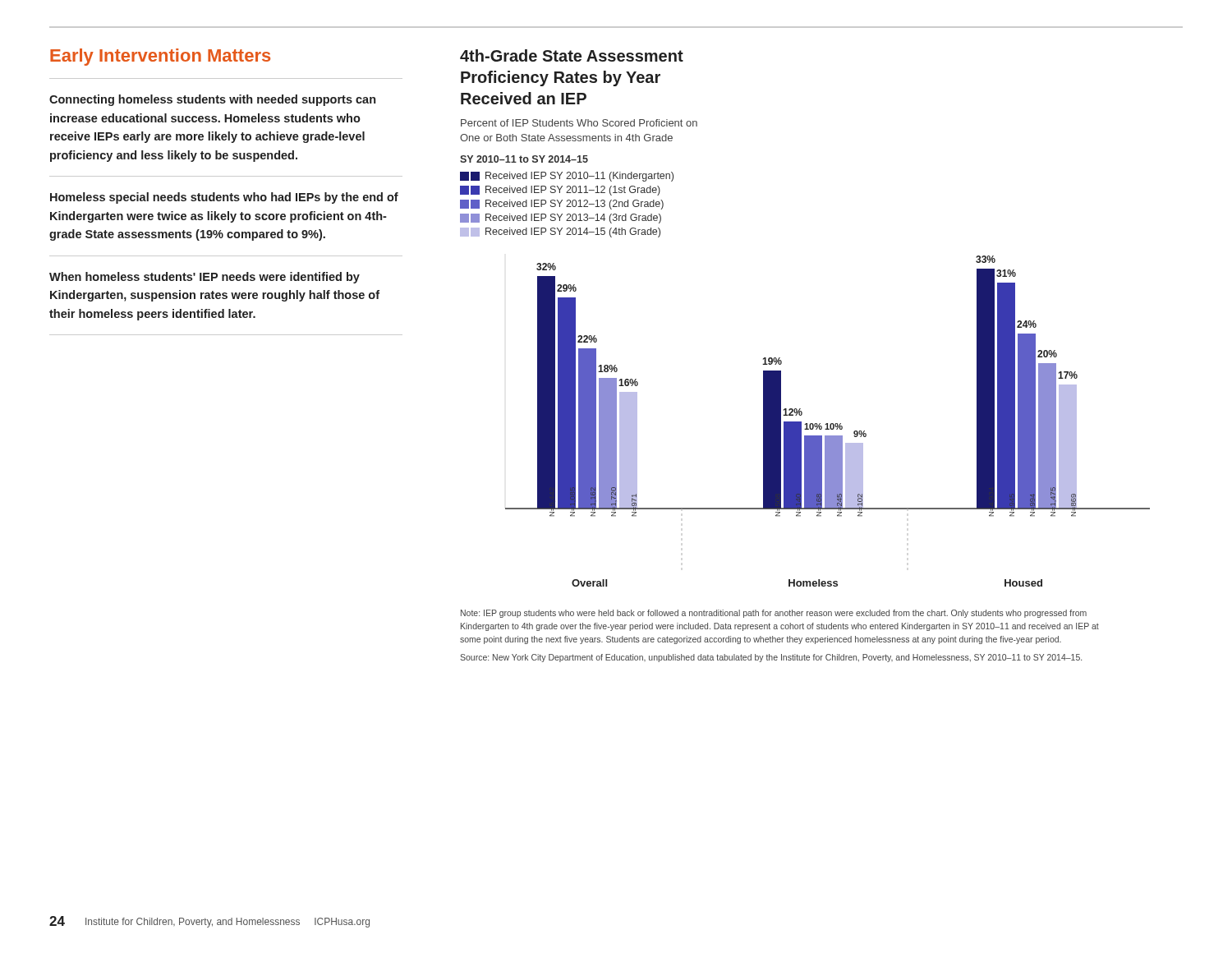Where is the title that starts "4th-Grade State AssessmentProficiency Rates by YearReceived an"?
Viewport: 1232px width, 953px height.
pyautogui.click(x=572, y=55)
